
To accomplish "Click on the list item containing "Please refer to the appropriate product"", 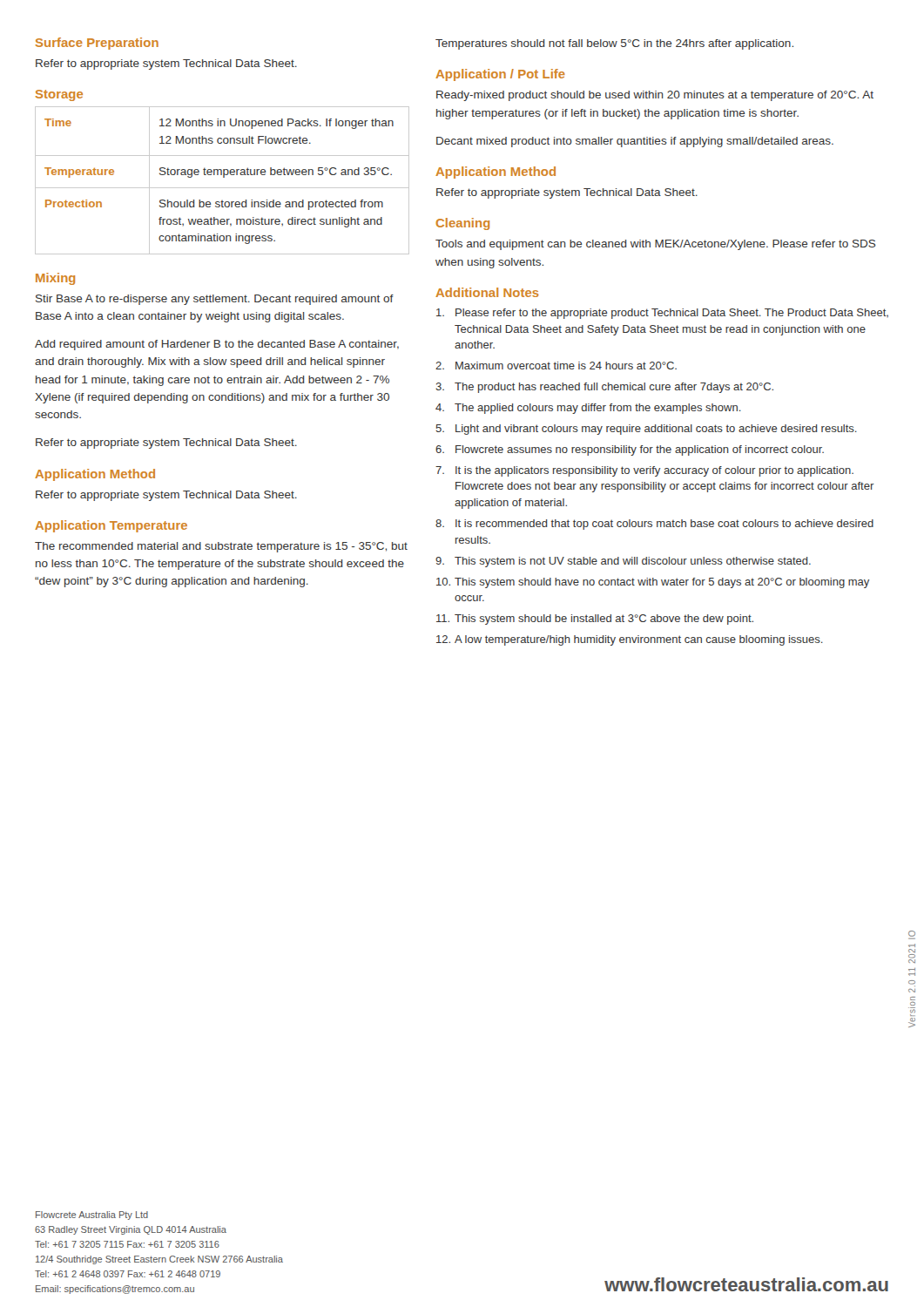I will tap(662, 329).
